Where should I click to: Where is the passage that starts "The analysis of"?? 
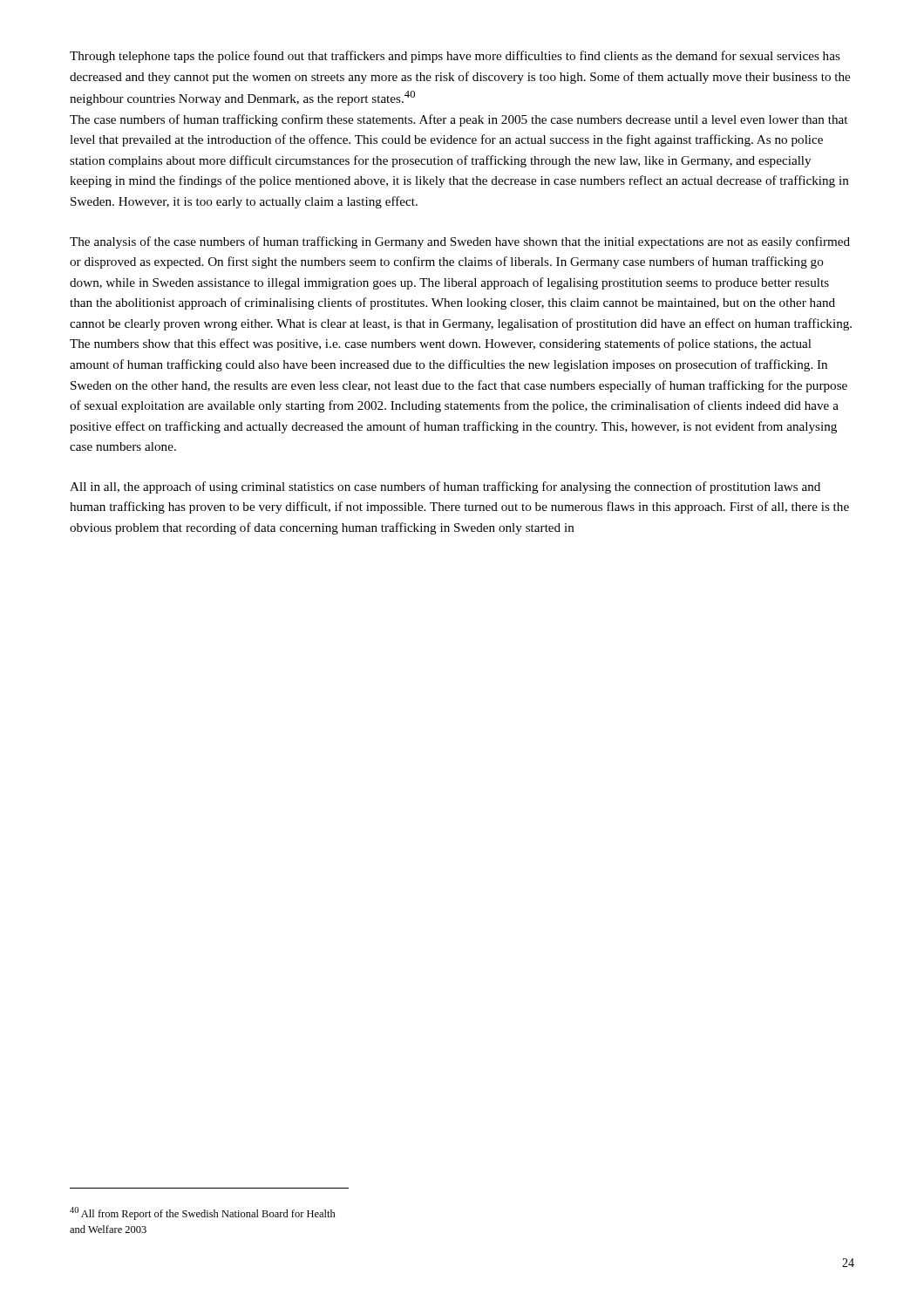(x=462, y=344)
